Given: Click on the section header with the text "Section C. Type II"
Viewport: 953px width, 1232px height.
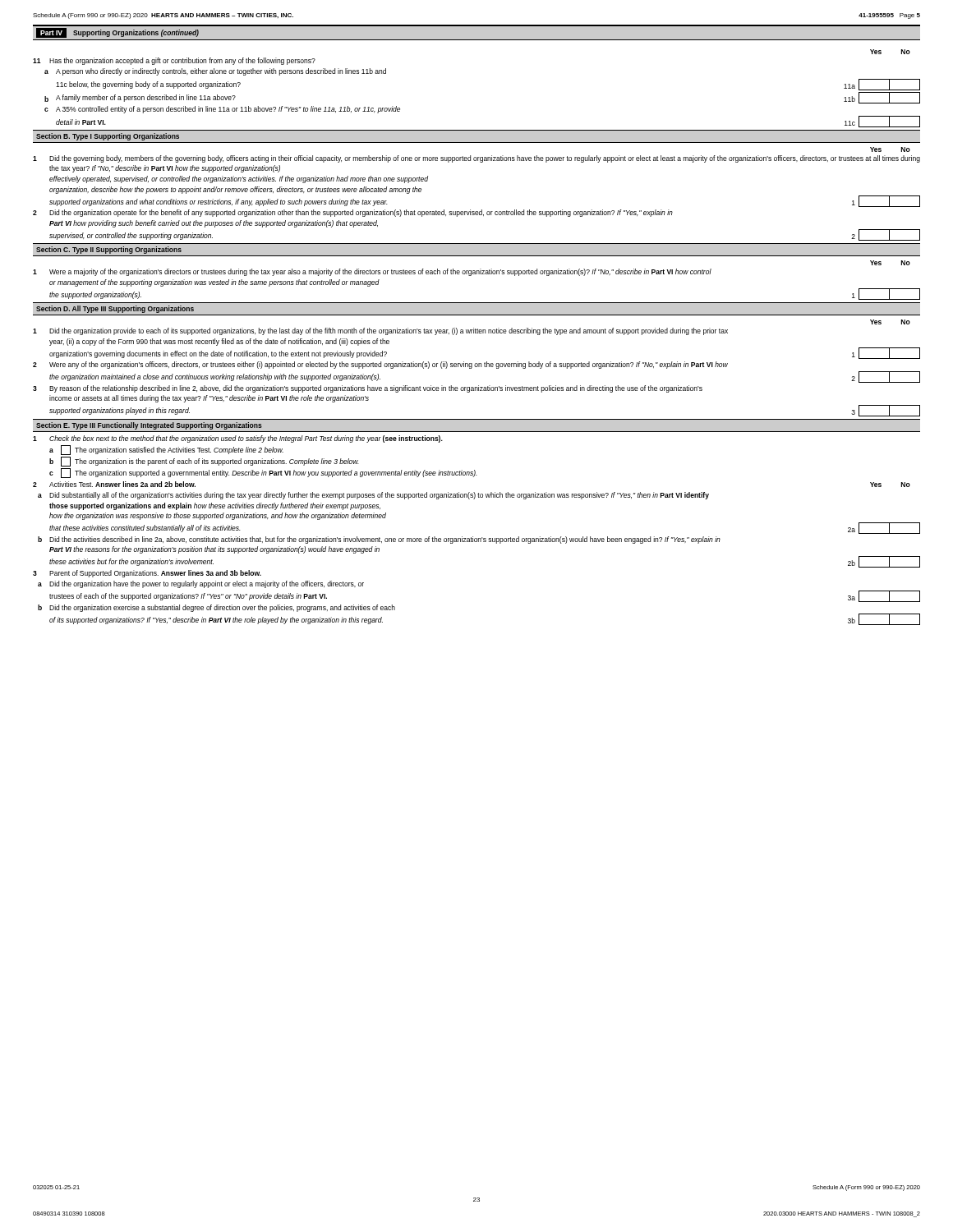Looking at the screenshot, I should pos(109,250).
